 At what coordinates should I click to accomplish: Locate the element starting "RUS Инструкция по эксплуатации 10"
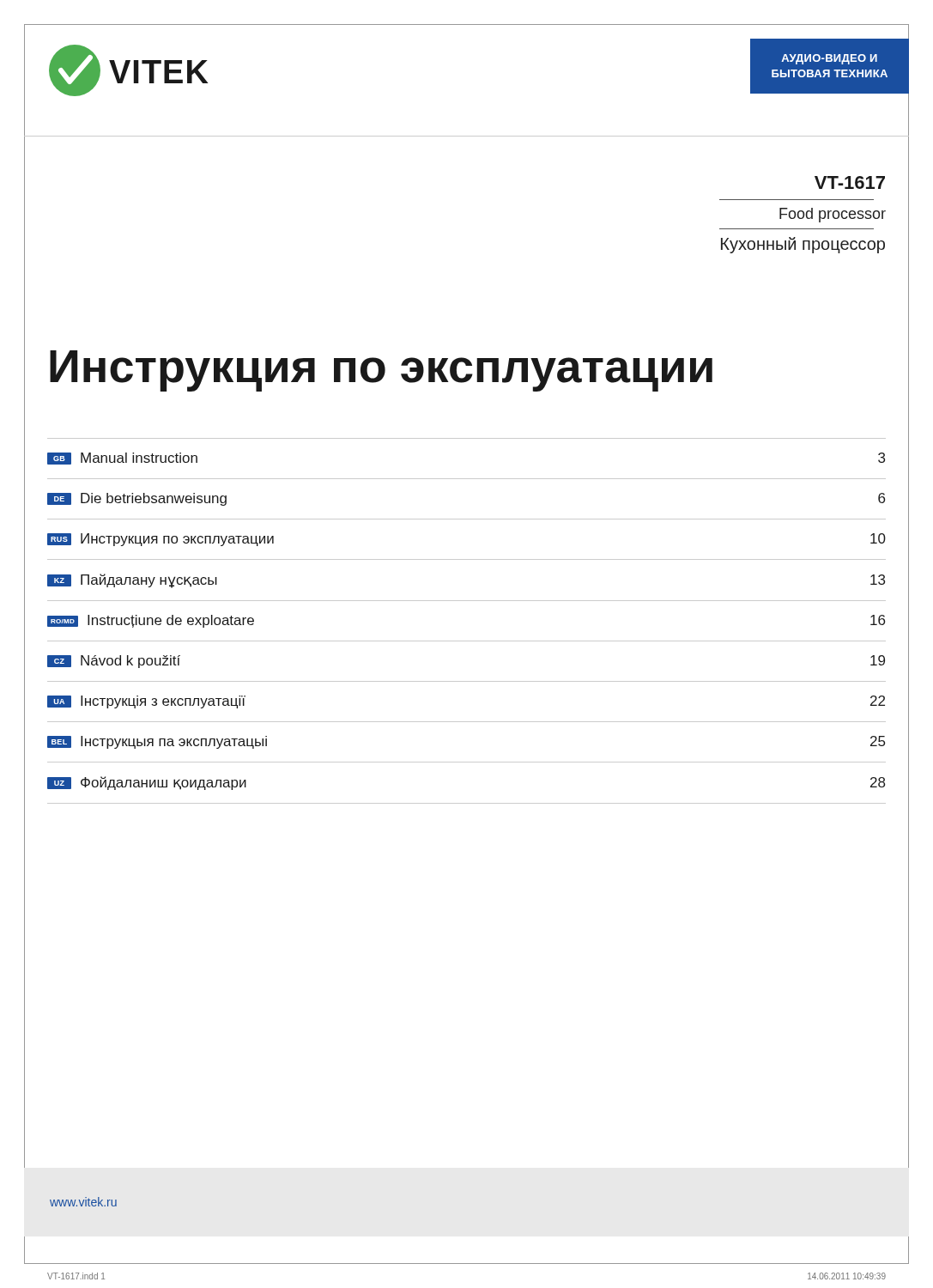[168, 540]
